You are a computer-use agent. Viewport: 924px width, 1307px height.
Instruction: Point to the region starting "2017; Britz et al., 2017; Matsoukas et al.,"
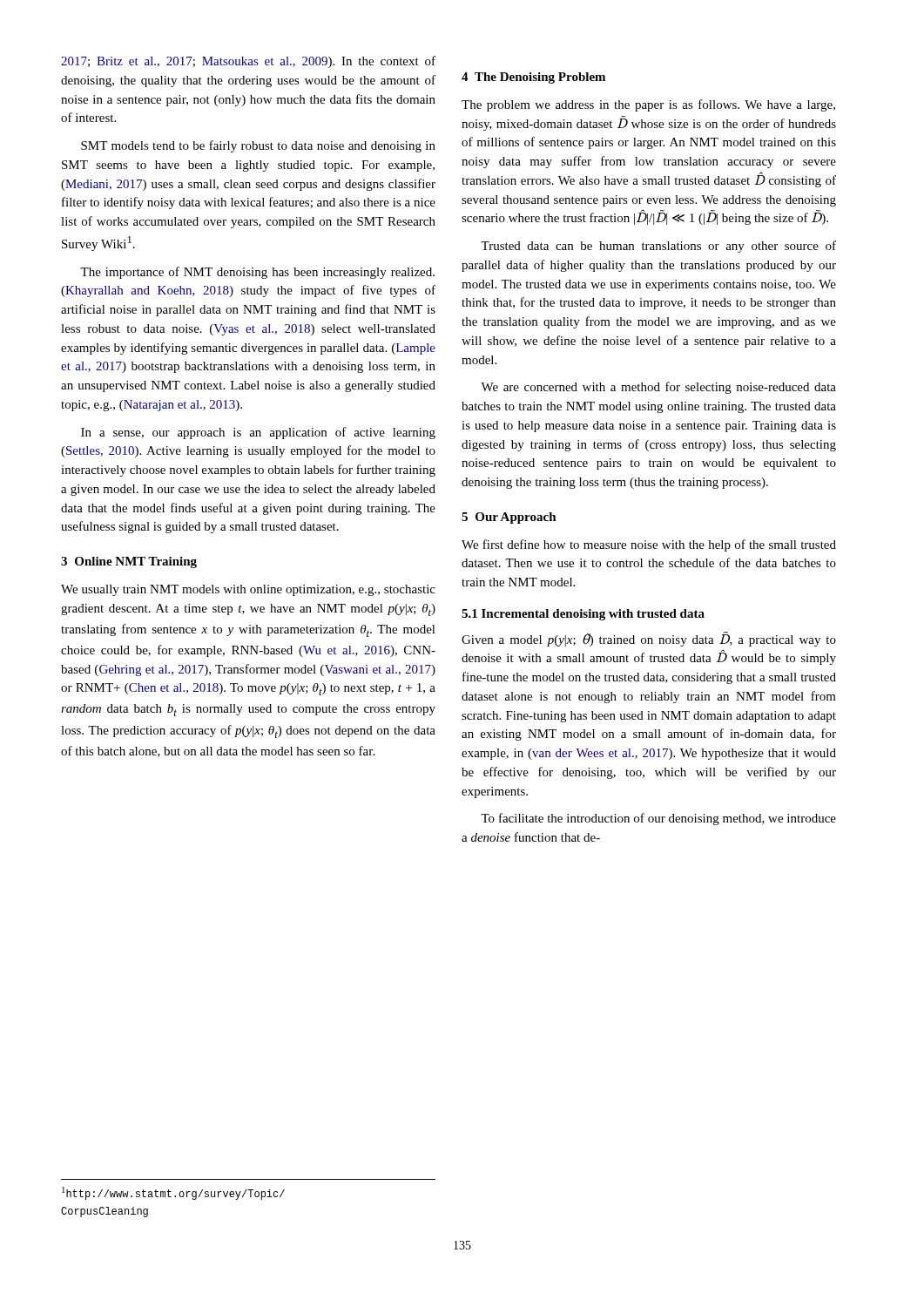tap(248, 295)
